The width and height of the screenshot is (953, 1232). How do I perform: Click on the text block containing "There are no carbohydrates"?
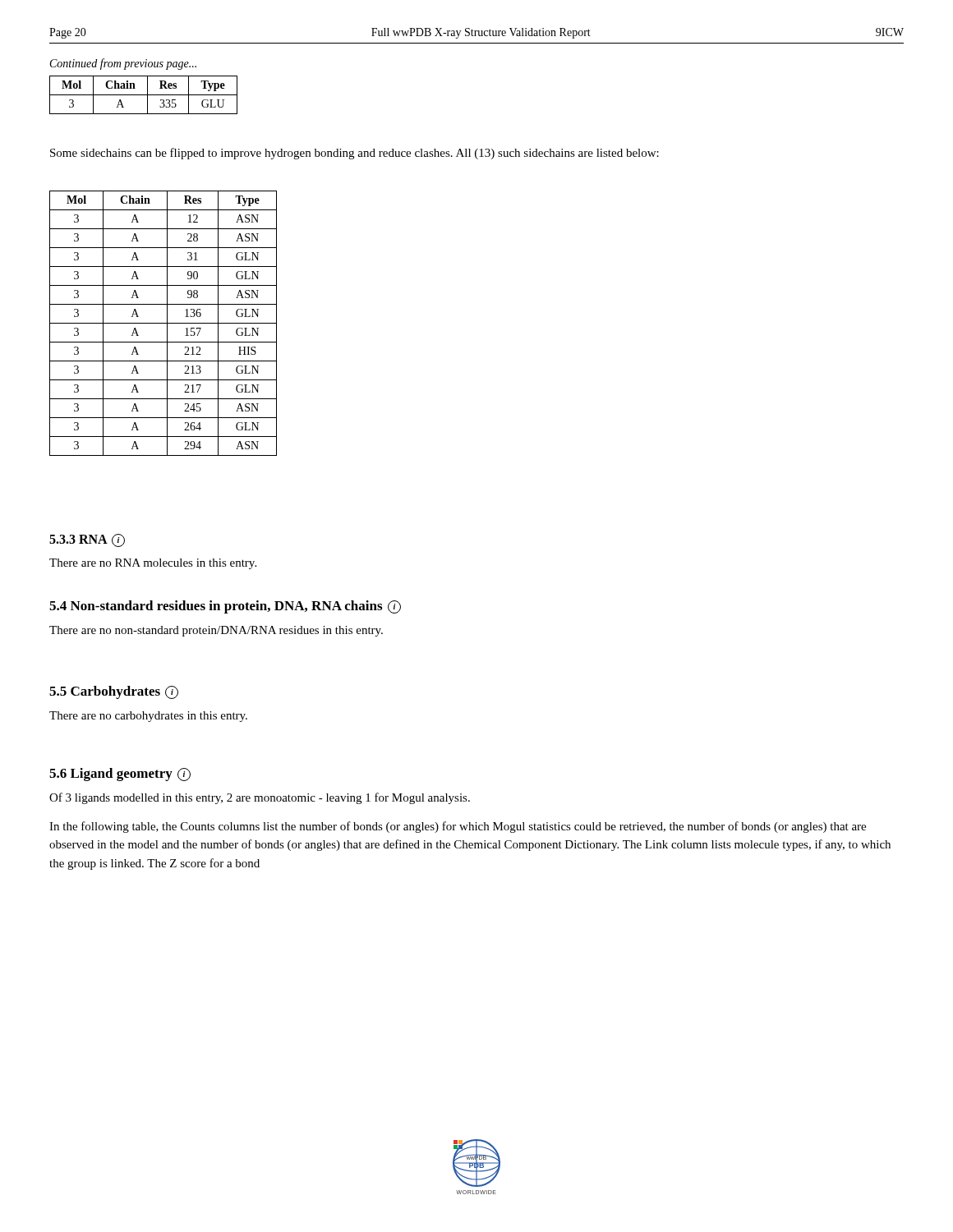(149, 715)
